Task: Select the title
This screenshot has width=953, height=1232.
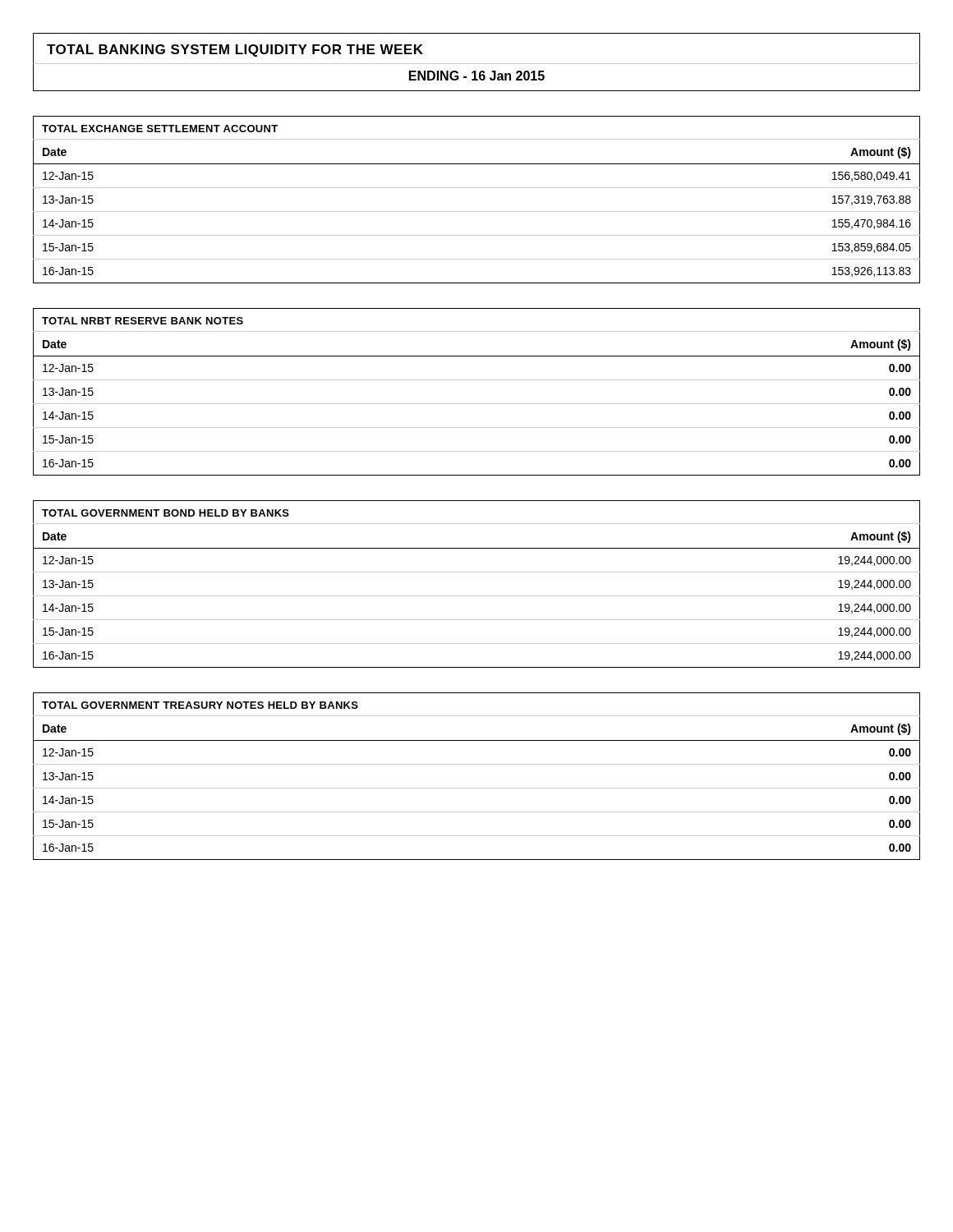Action: tap(476, 62)
